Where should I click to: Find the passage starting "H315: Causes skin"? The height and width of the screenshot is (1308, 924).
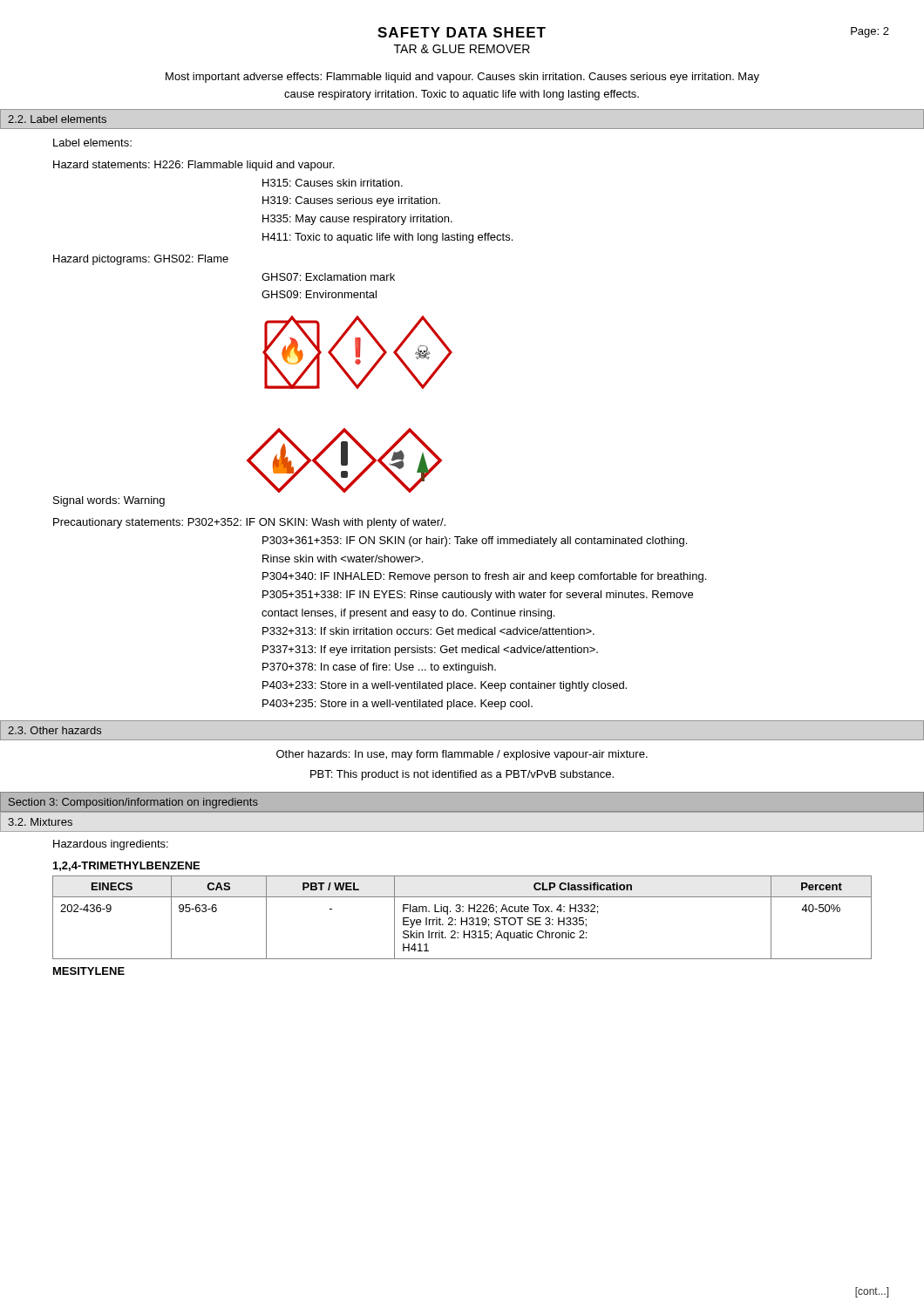click(x=332, y=182)
